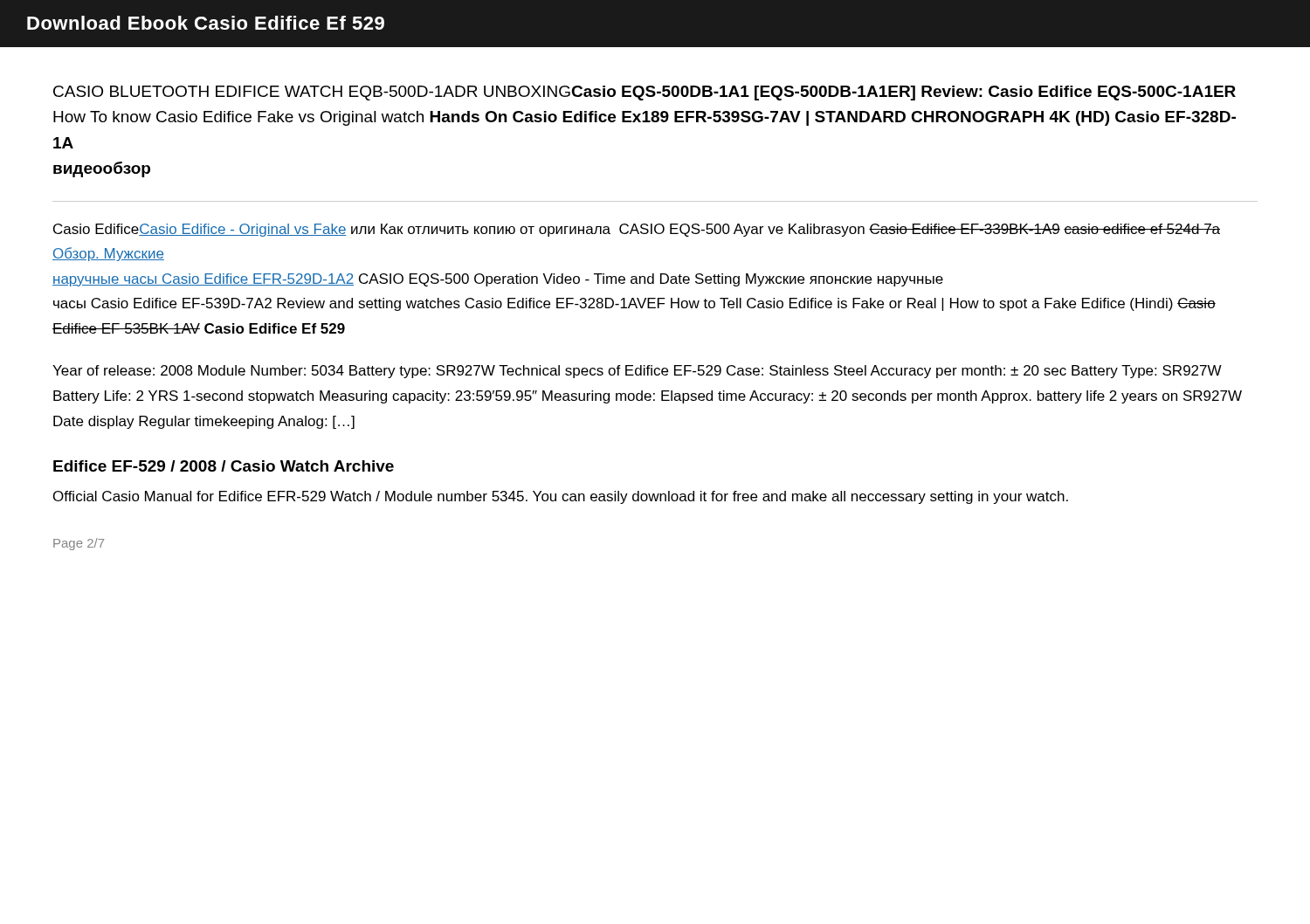Locate the block of text that opens with "CASIO BLUETOOTH EDIFICE WATCH EQB-500D-1ADR"

[x=644, y=130]
